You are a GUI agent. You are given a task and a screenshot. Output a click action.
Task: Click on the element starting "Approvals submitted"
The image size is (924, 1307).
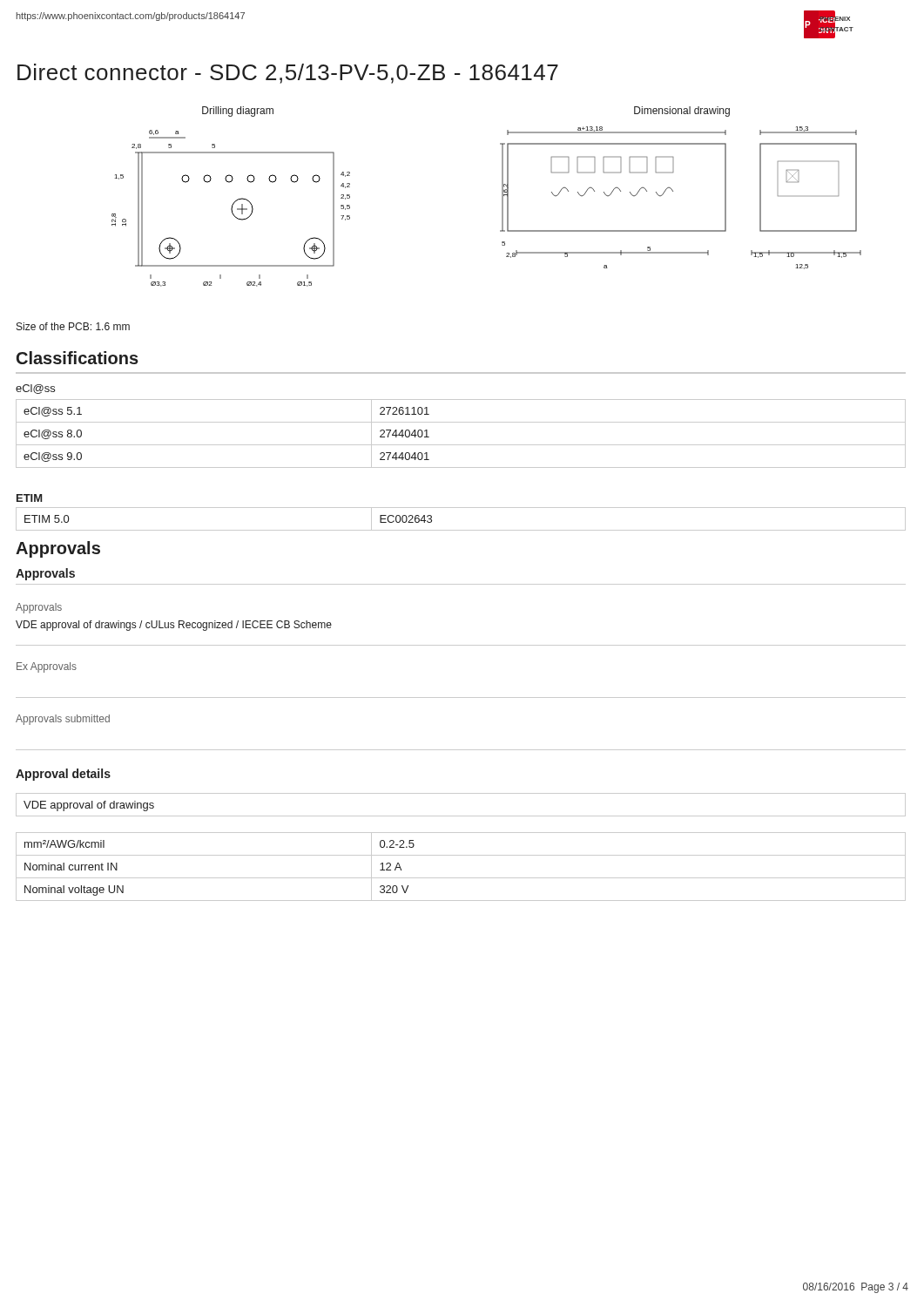63,719
